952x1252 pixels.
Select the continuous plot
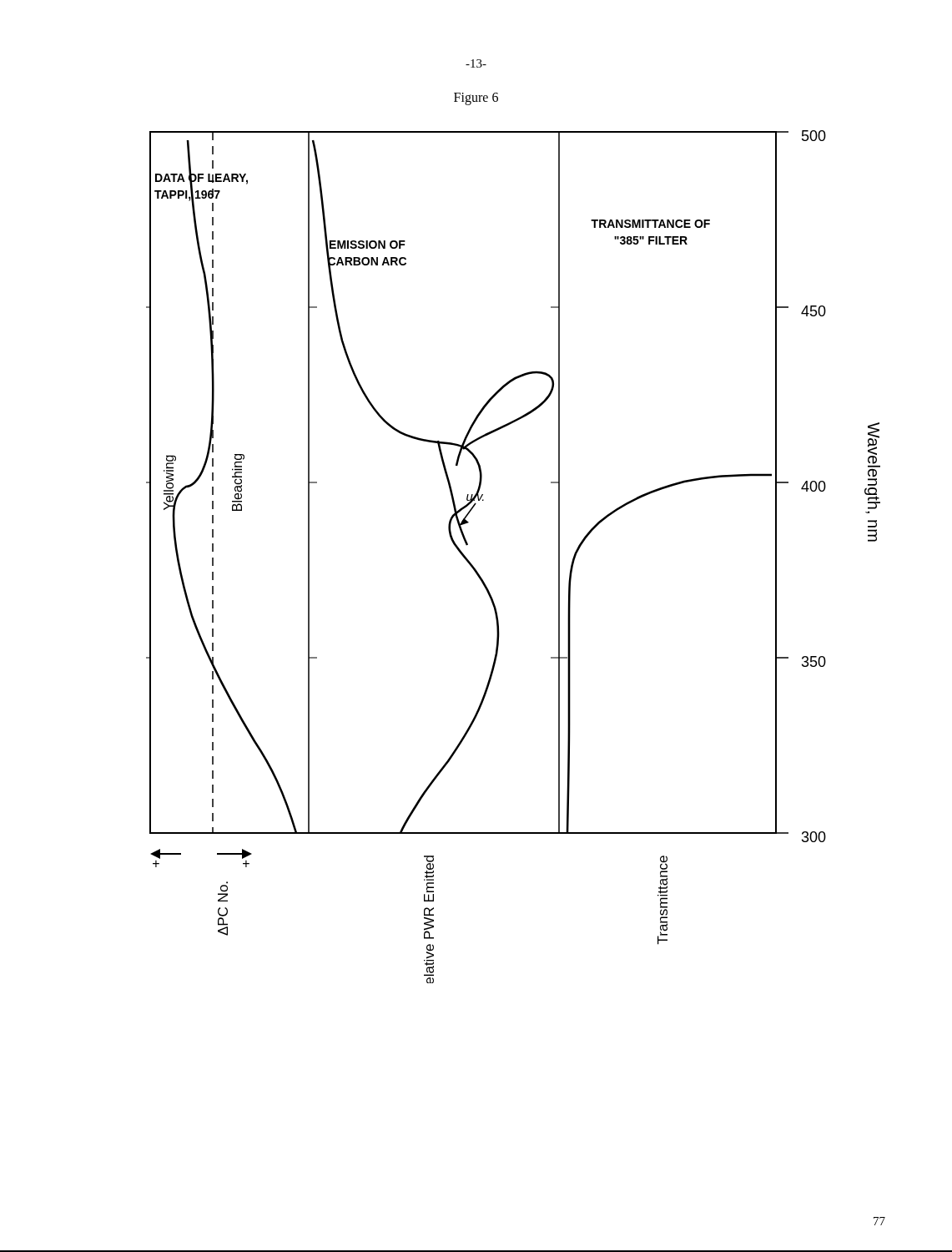[471, 566]
